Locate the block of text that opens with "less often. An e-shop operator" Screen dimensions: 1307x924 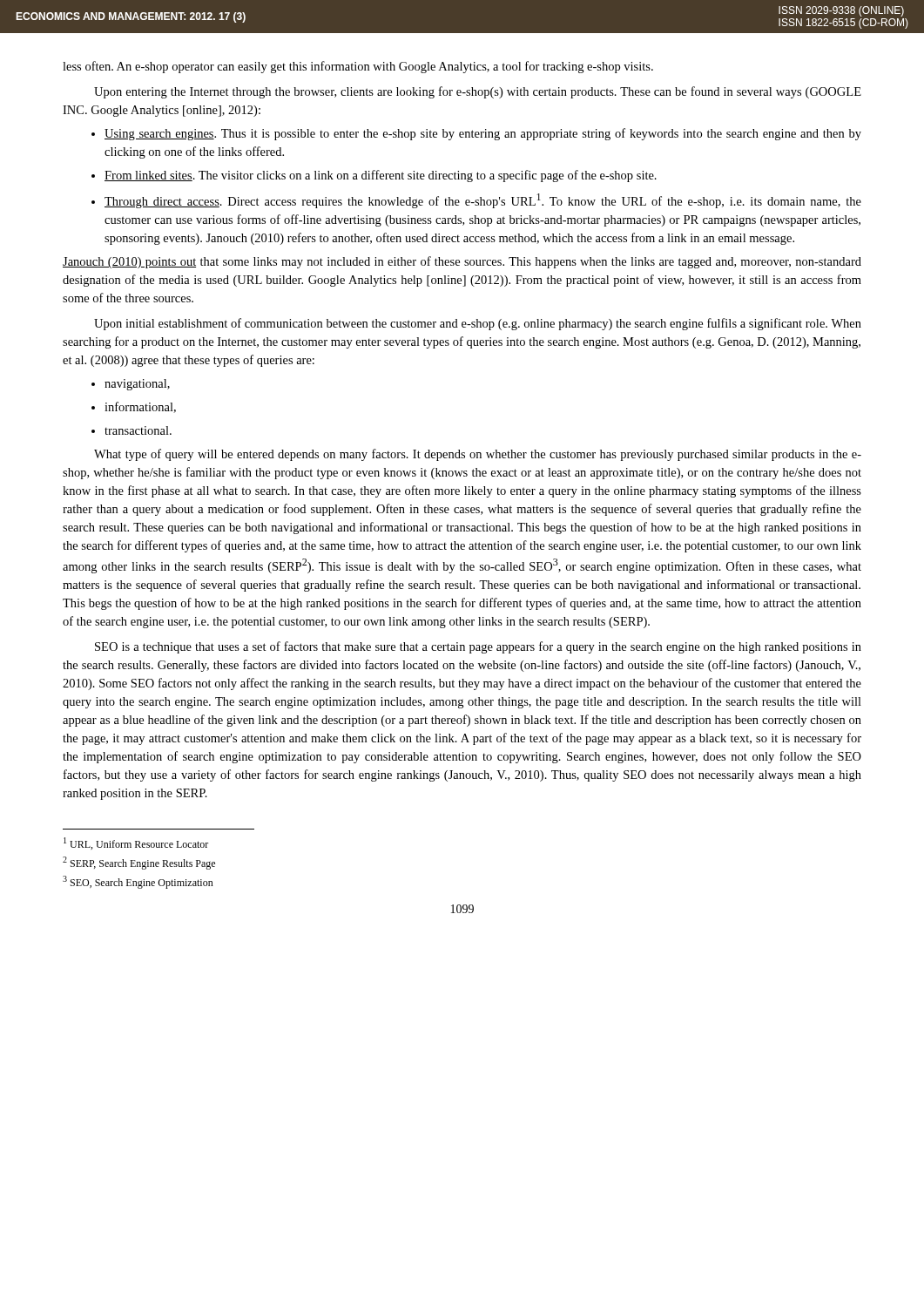tap(462, 67)
